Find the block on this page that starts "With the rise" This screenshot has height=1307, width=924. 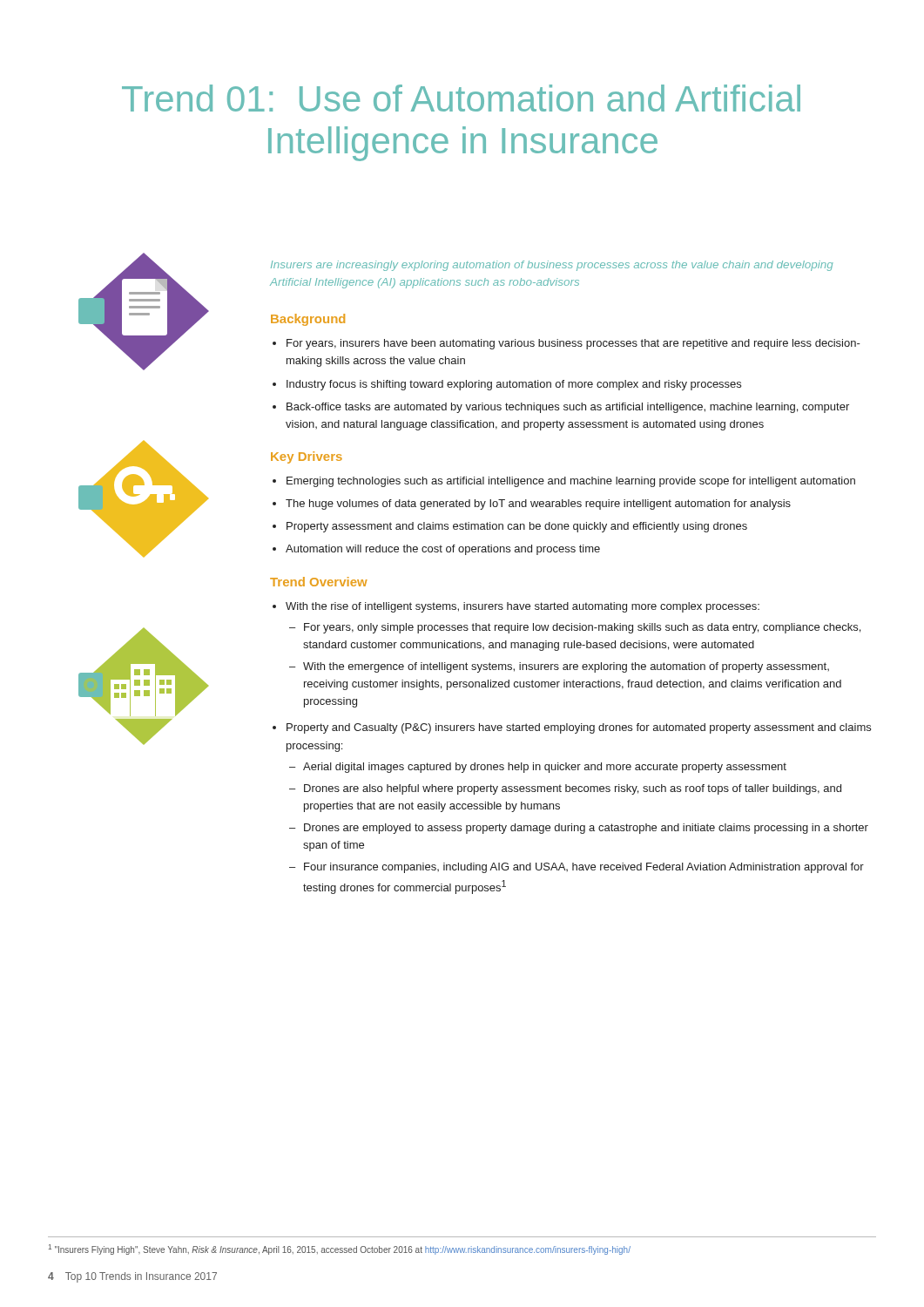coord(573,654)
